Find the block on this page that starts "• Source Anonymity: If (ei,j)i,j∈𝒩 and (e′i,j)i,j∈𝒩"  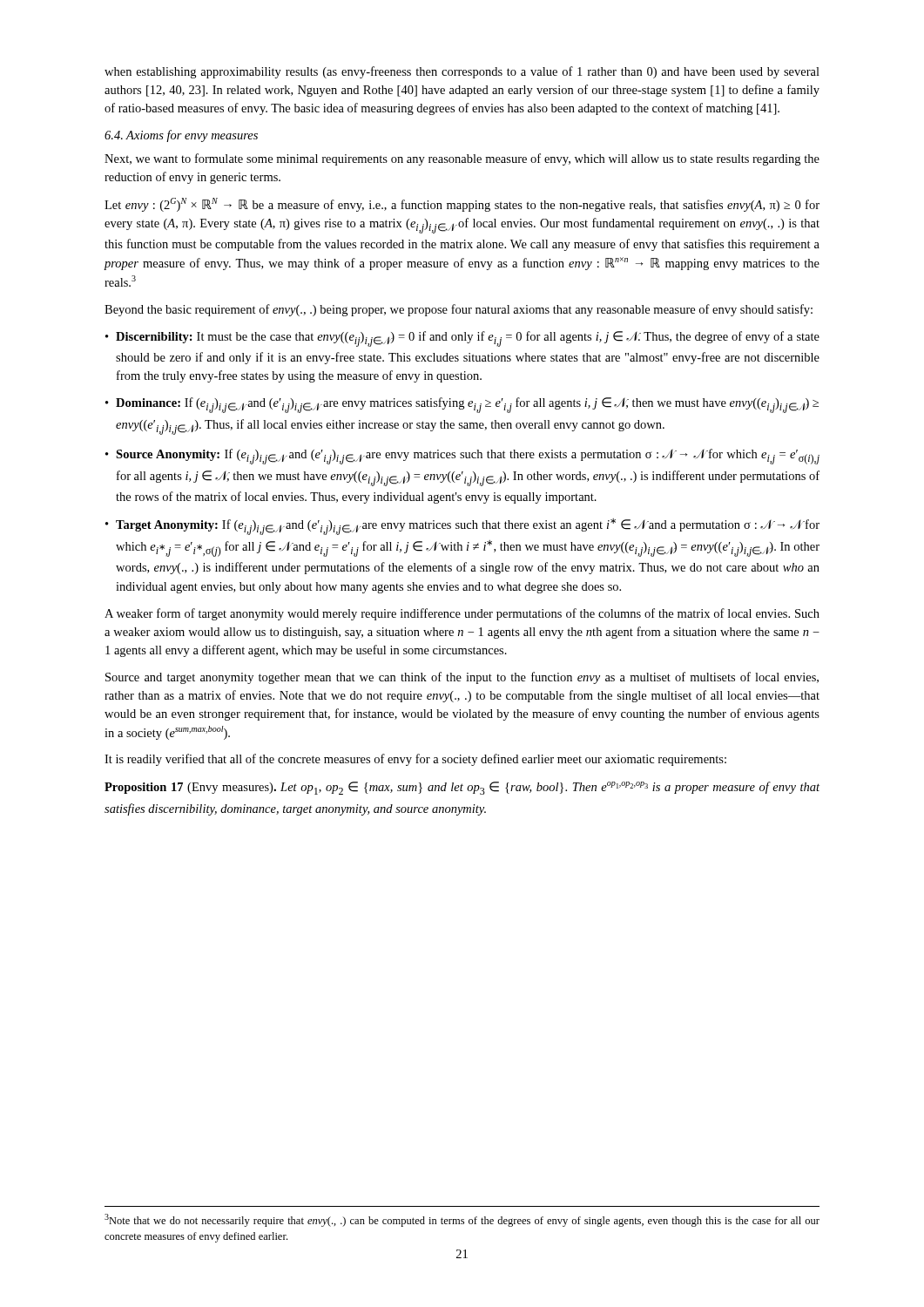pyautogui.click(x=462, y=476)
